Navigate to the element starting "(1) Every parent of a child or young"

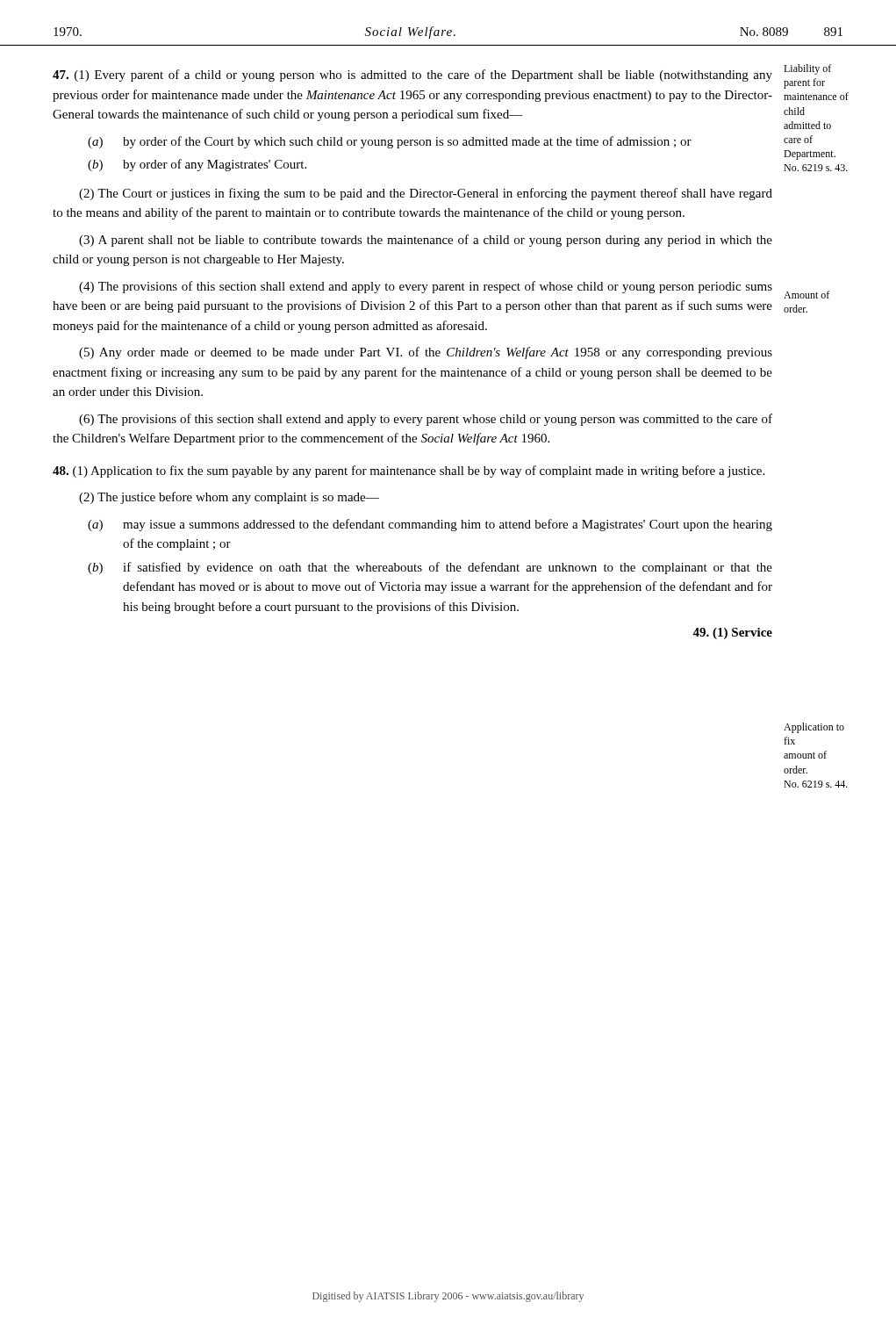click(x=412, y=95)
